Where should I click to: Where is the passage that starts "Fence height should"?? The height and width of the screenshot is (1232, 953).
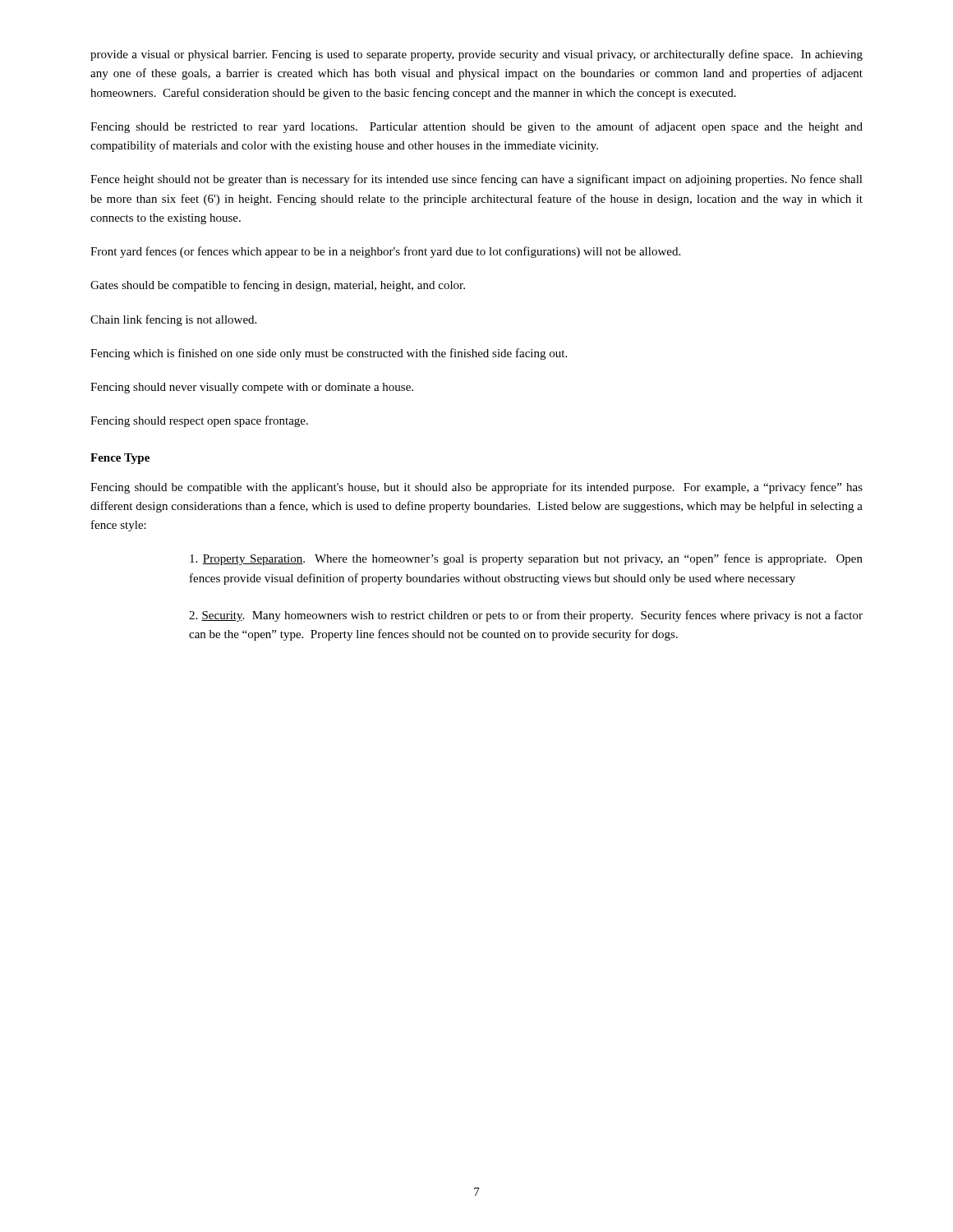pos(476,198)
